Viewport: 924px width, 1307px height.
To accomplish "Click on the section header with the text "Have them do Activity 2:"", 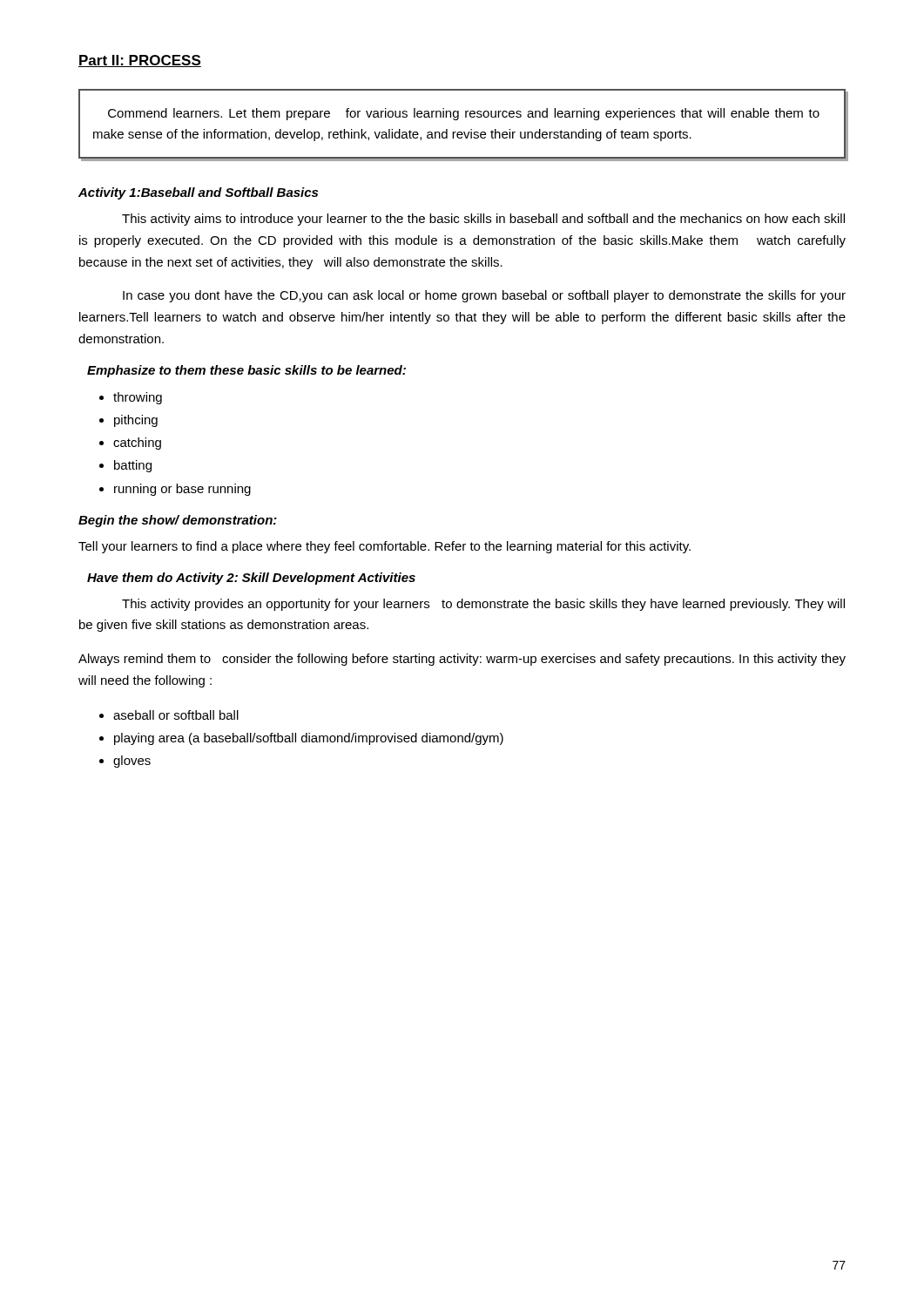I will [251, 577].
